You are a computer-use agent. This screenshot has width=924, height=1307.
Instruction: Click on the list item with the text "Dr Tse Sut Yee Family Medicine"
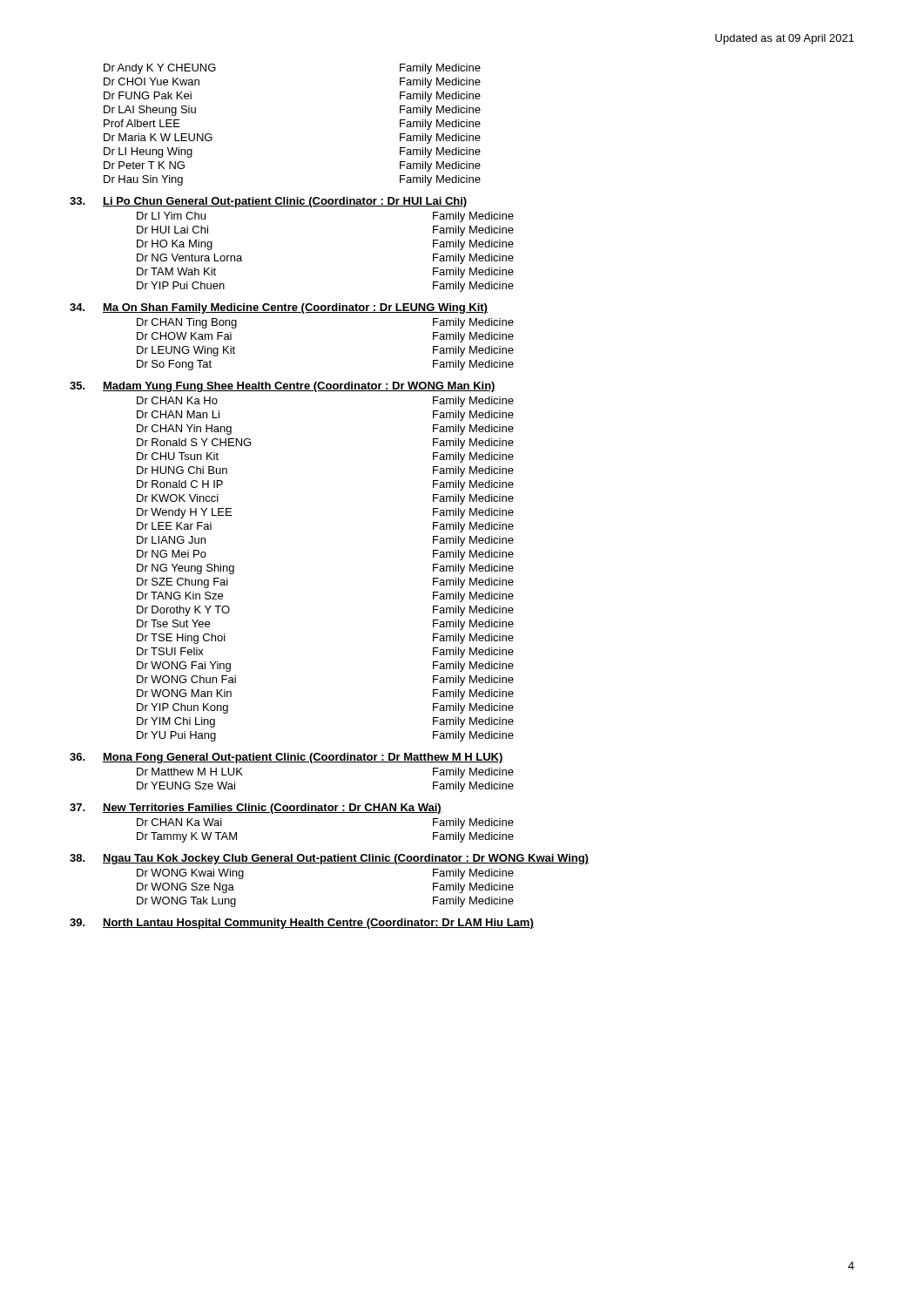(175, 623)
